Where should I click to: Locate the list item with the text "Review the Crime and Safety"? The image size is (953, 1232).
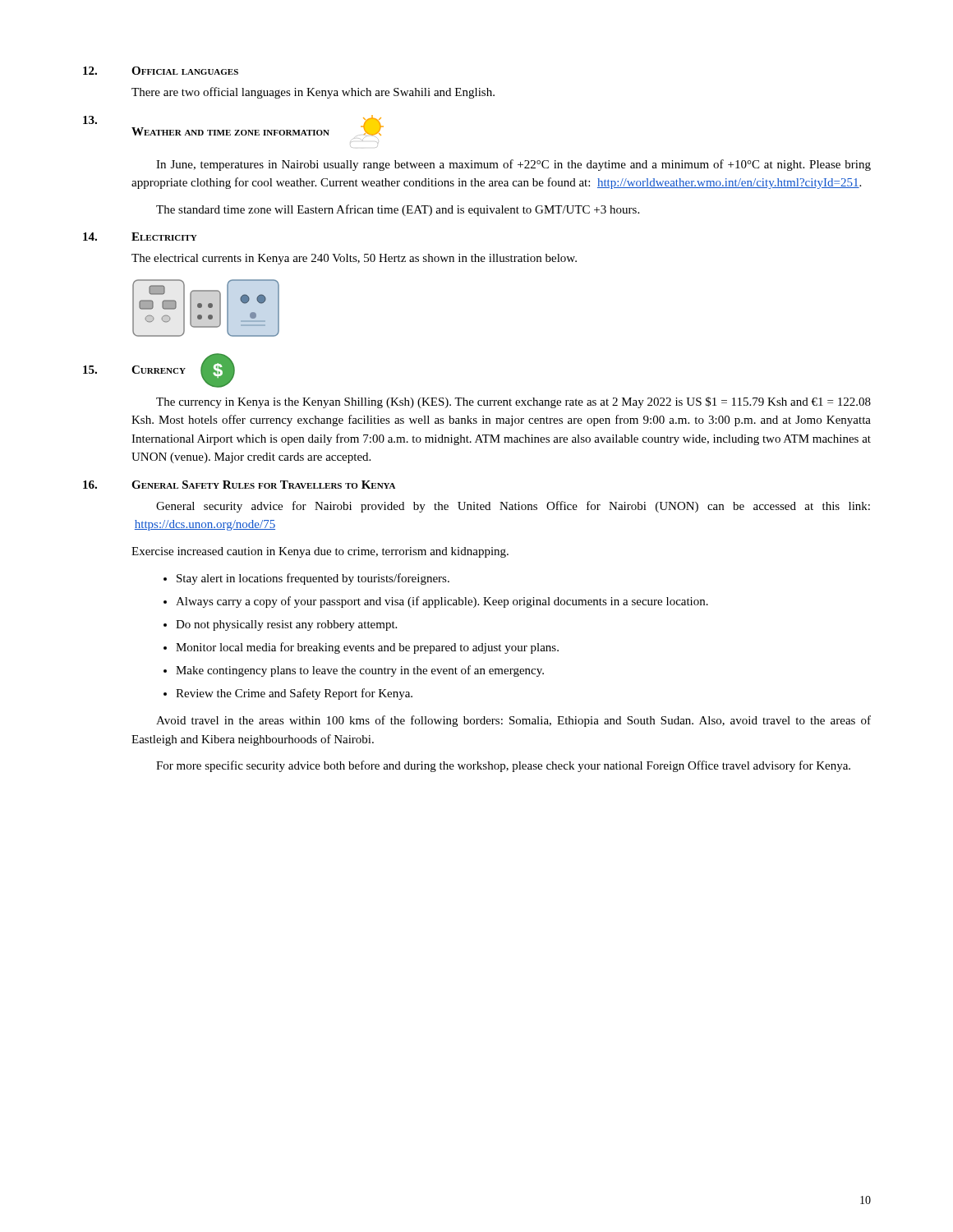pos(294,694)
